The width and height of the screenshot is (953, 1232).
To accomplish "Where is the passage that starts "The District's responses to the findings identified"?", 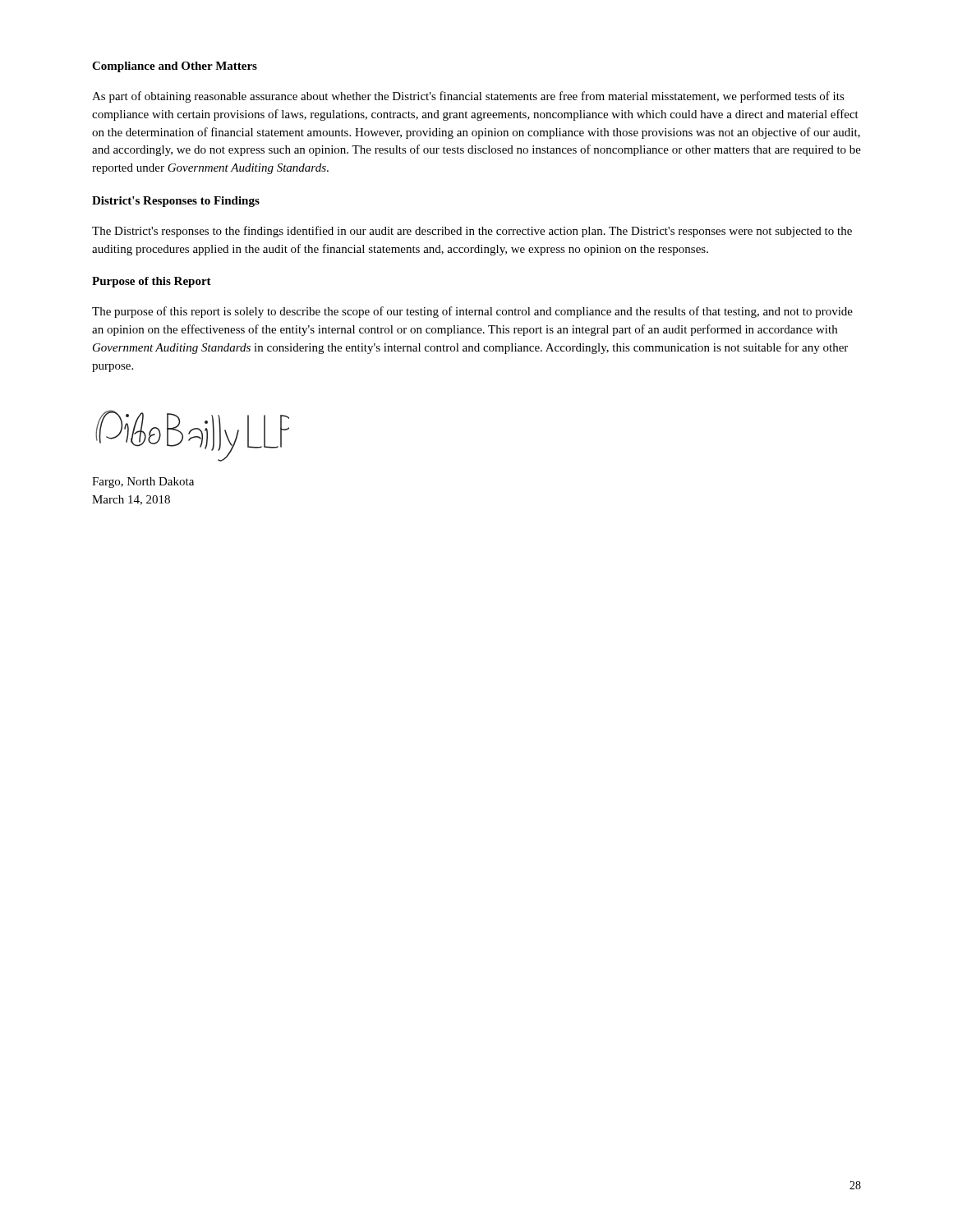I will click(476, 240).
